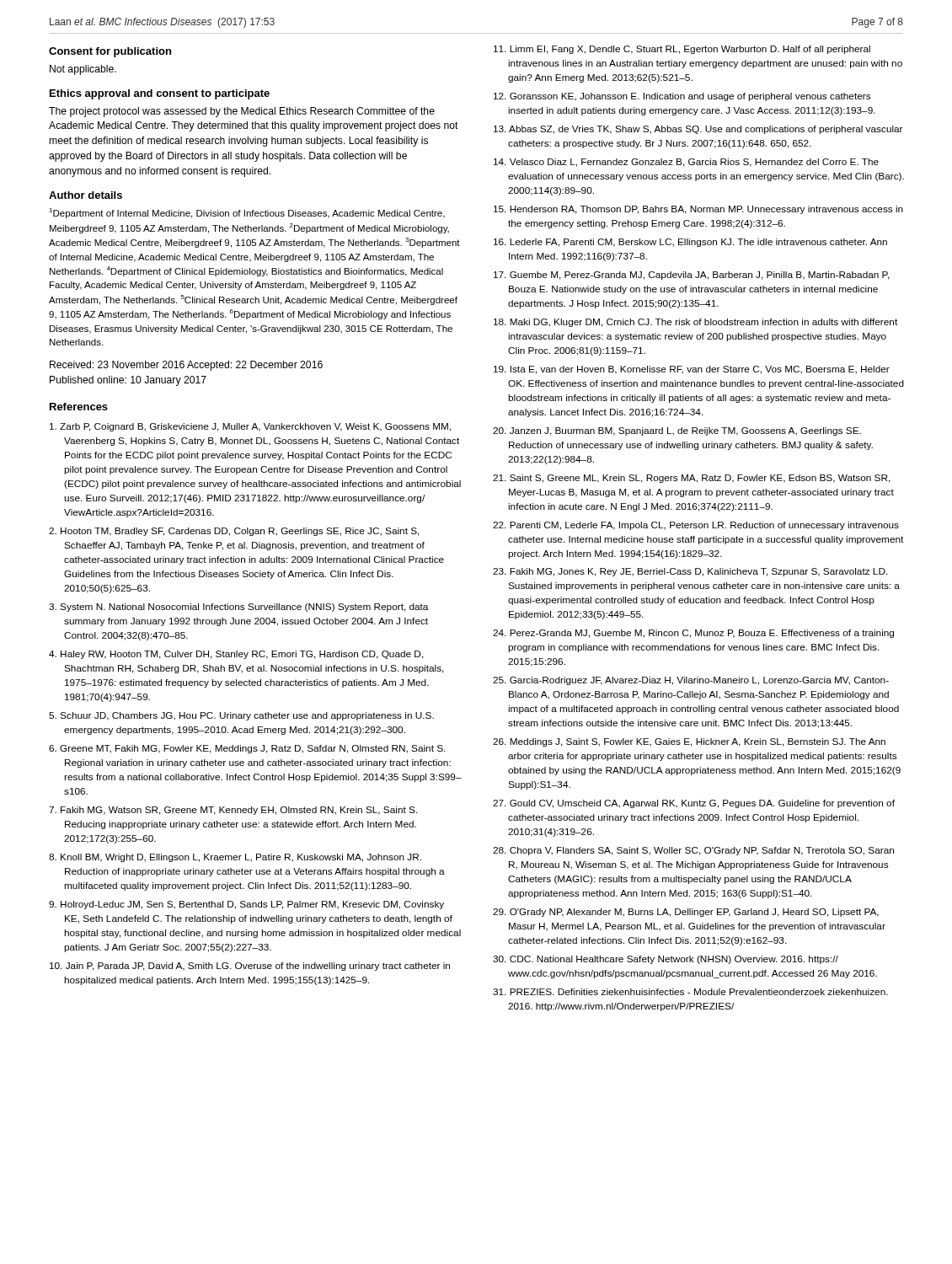Click on the region starting "7. Fakih MG, Watson SR,"
Viewport: 952px width, 1264px height.
pos(233,824)
